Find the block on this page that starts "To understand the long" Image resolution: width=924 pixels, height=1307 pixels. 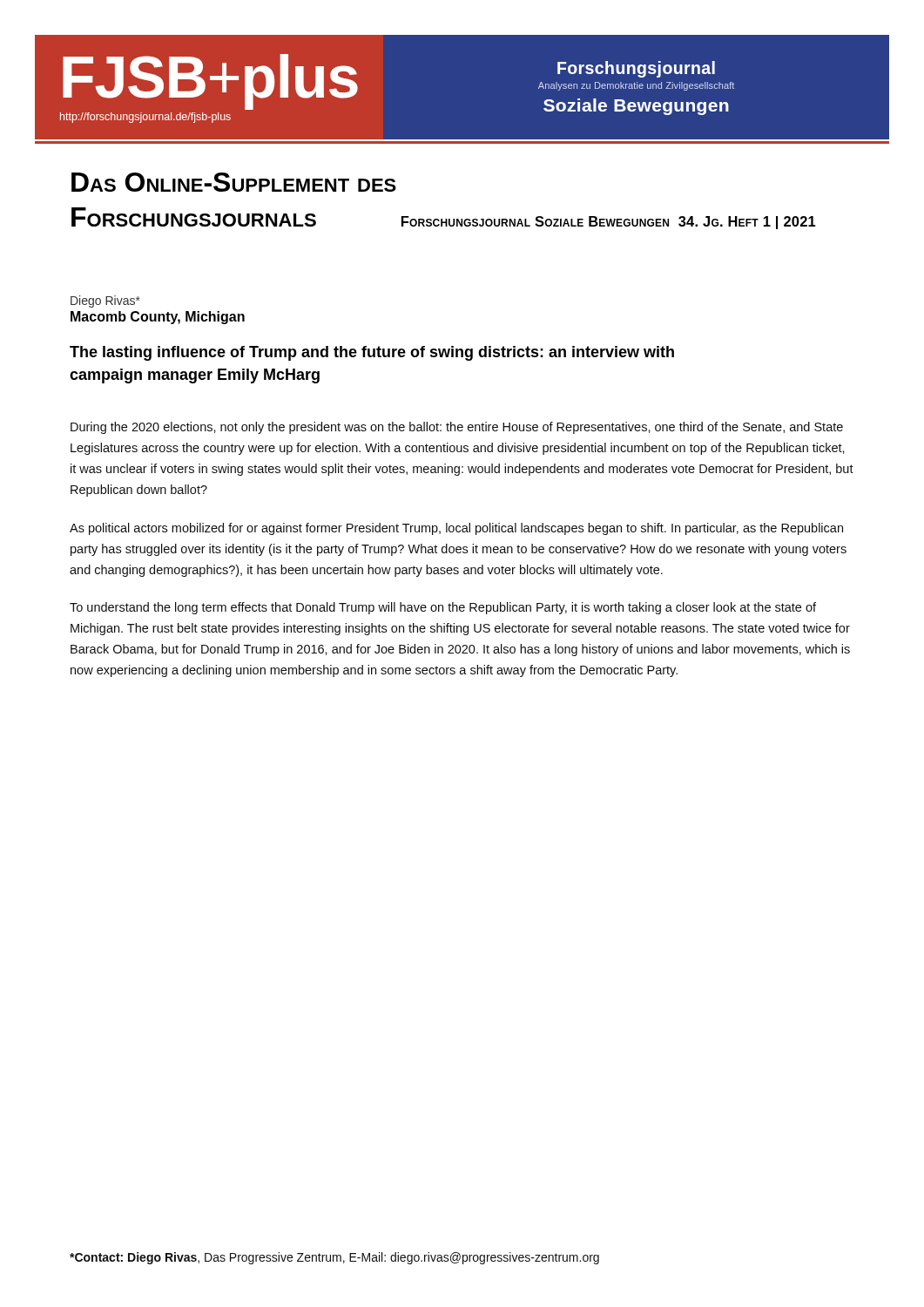(x=460, y=639)
